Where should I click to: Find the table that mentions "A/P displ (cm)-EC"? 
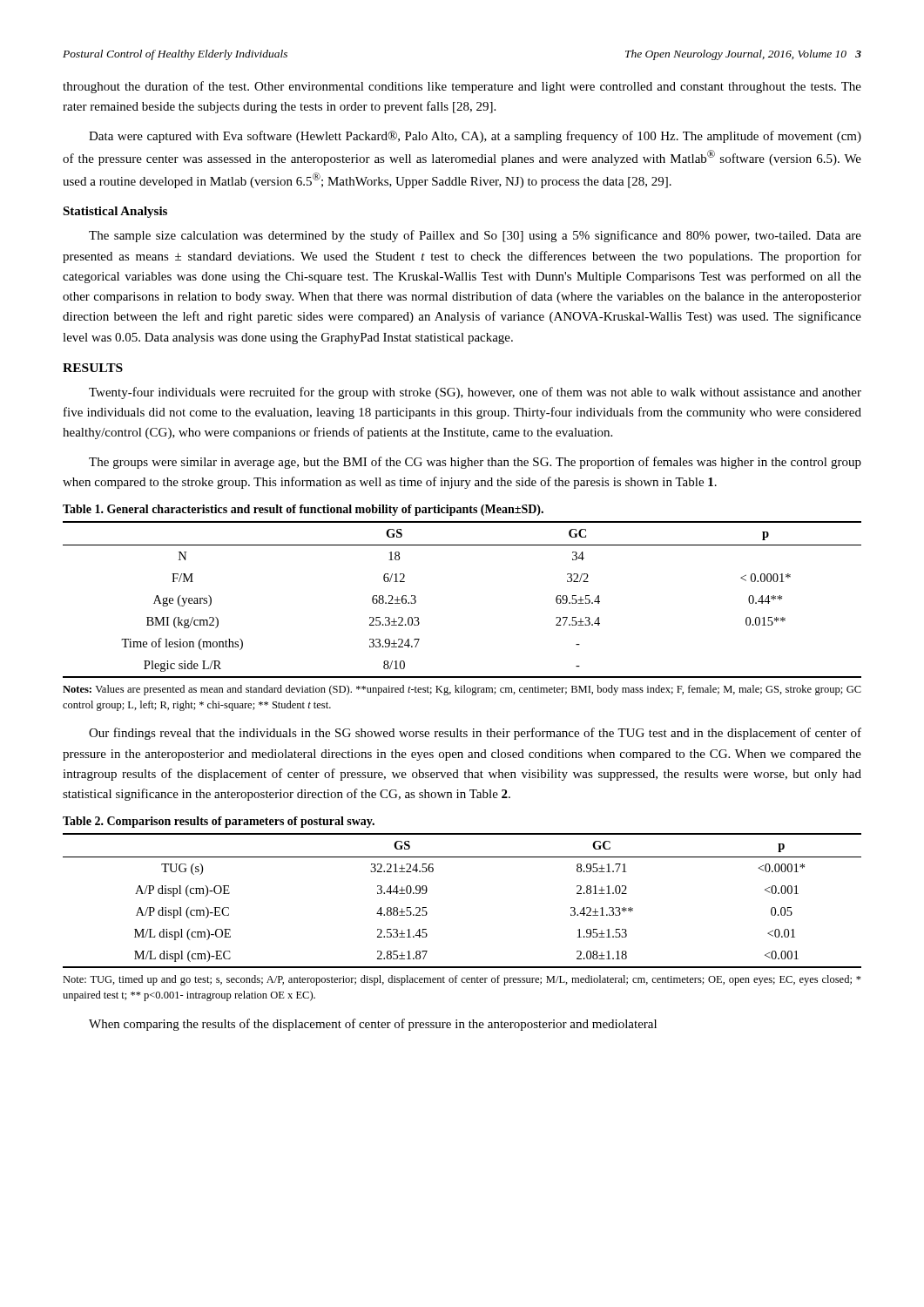tap(462, 901)
